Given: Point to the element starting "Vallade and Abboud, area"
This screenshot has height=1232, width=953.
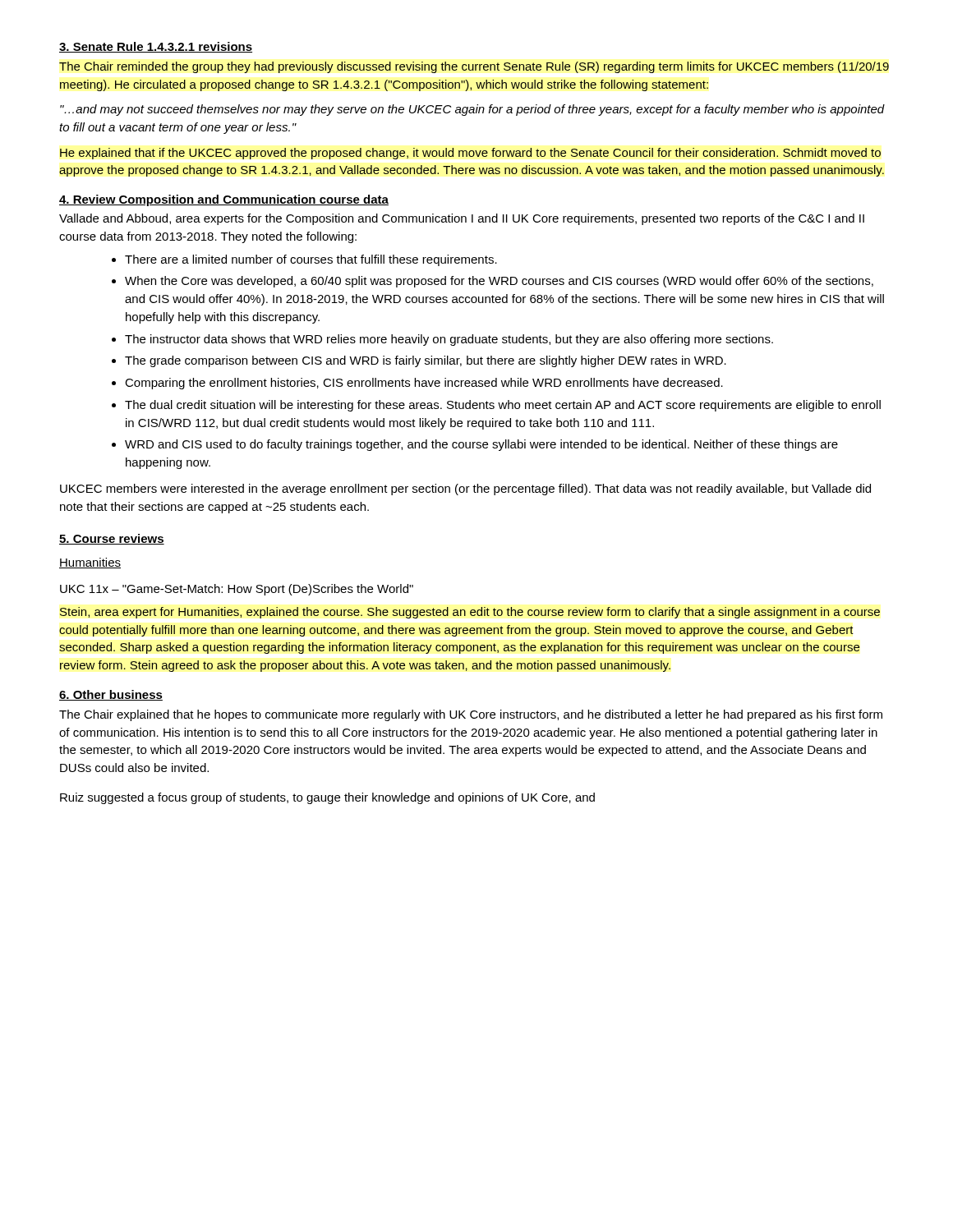Looking at the screenshot, I should coord(462,227).
